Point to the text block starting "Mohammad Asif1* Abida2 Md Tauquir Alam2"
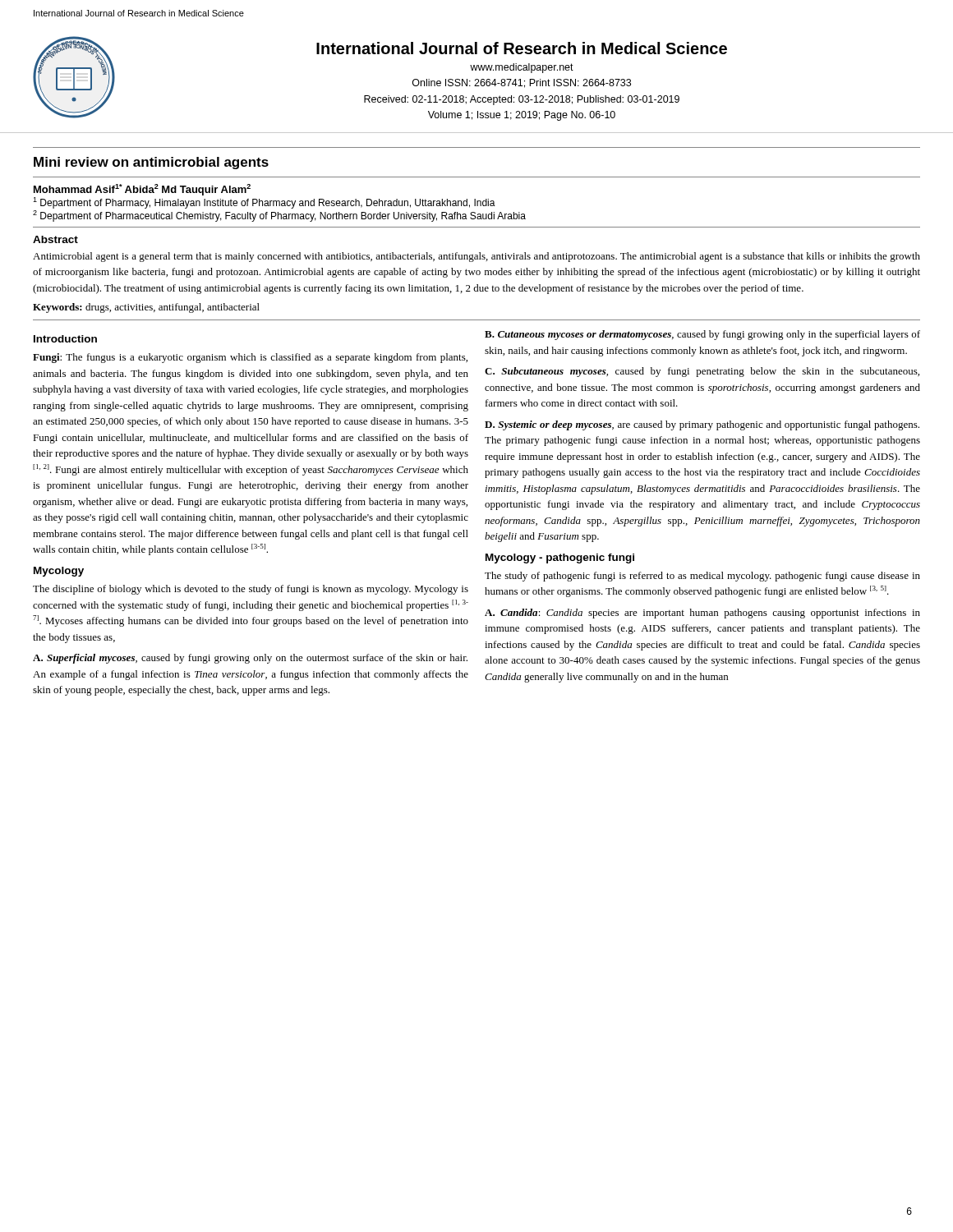Image resolution: width=953 pixels, height=1232 pixels. pyautogui.click(x=142, y=189)
